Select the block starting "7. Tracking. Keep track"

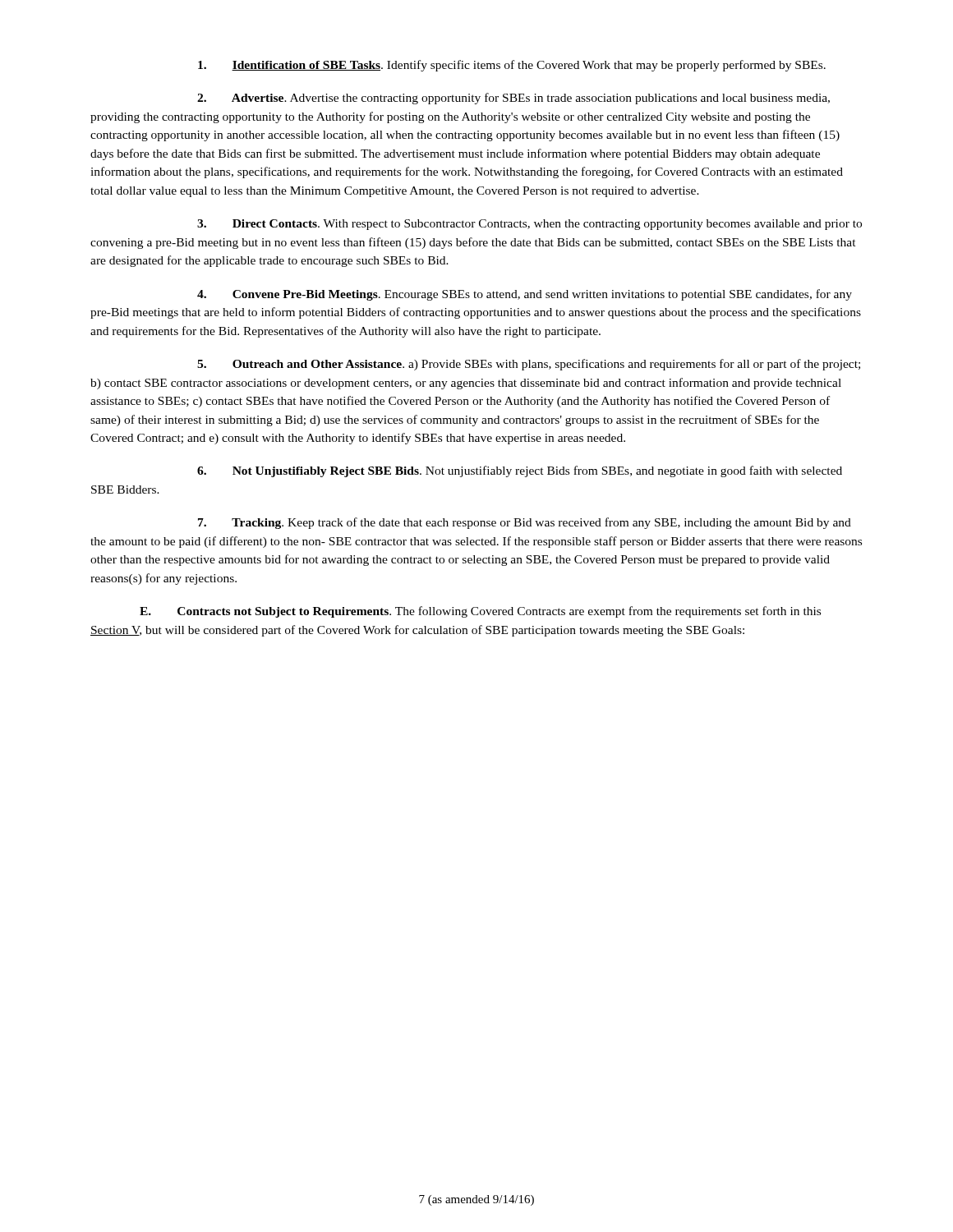click(476, 551)
